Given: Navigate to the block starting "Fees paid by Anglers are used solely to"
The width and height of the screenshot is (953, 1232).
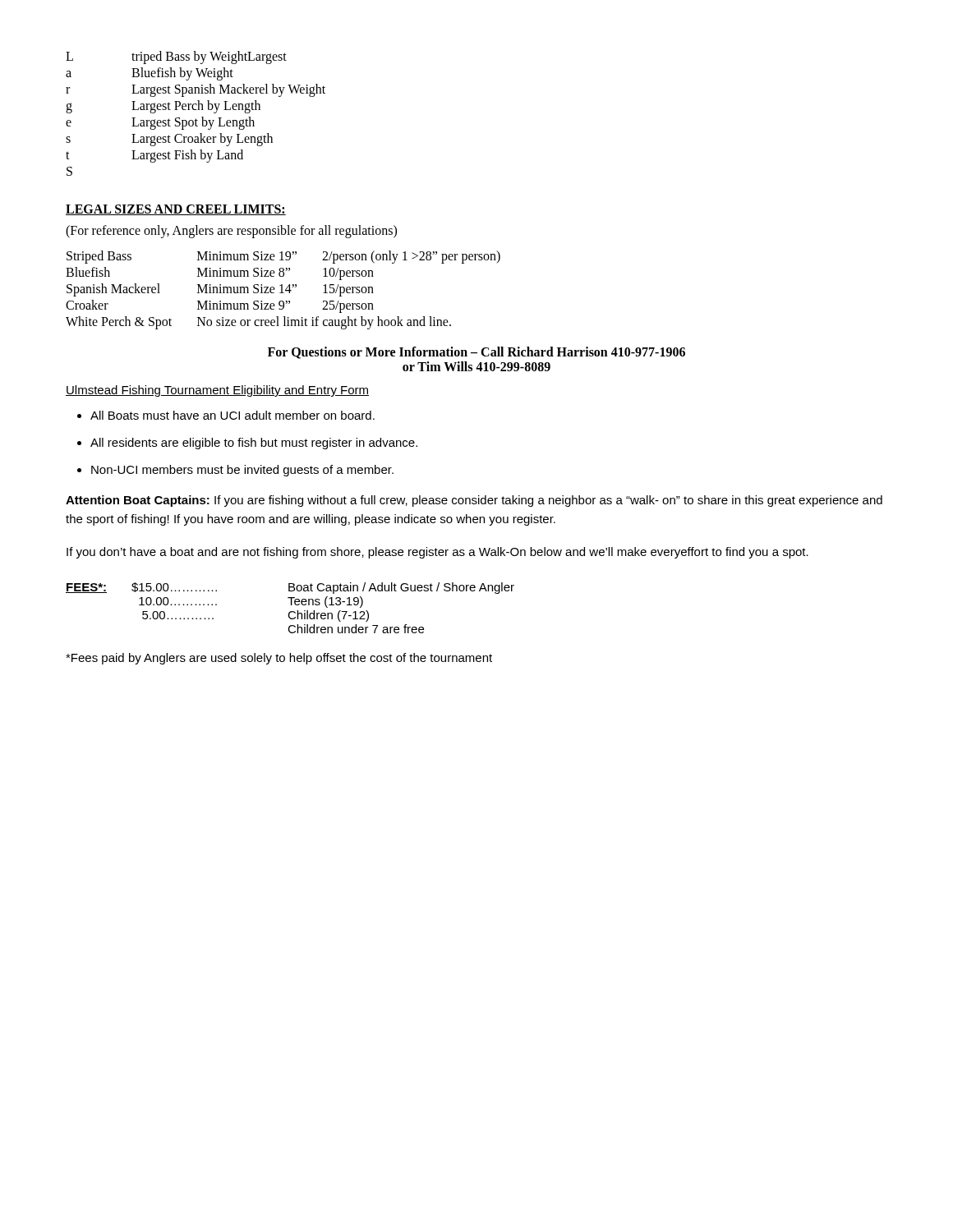Looking at the screenshot, I should (x=279, y=657).
